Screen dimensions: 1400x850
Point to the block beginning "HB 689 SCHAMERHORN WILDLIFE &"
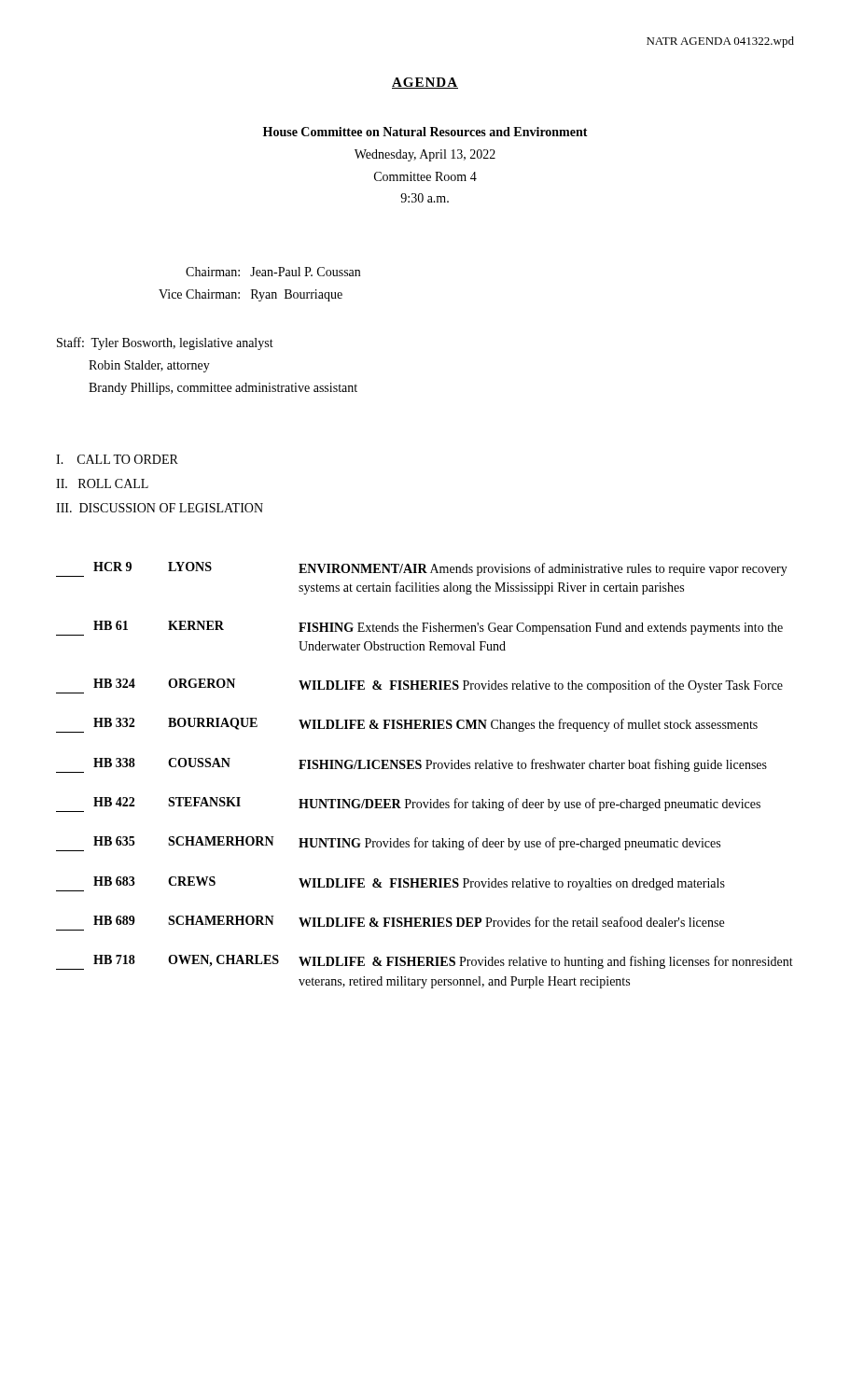pos(425,923)
